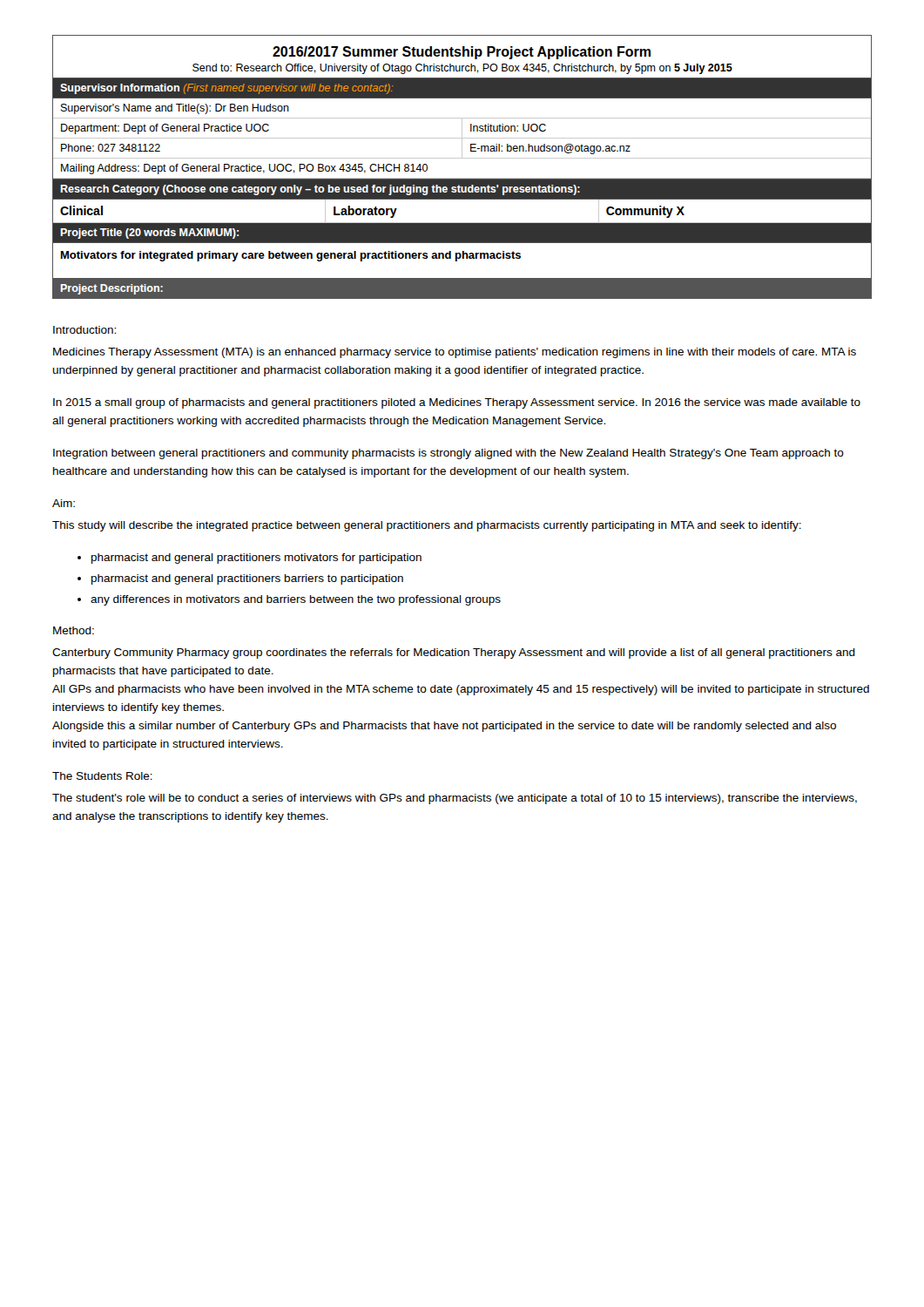Find the block on this page that starts "Canterbury Community Pharmacy group"

[x=461, y=698]
